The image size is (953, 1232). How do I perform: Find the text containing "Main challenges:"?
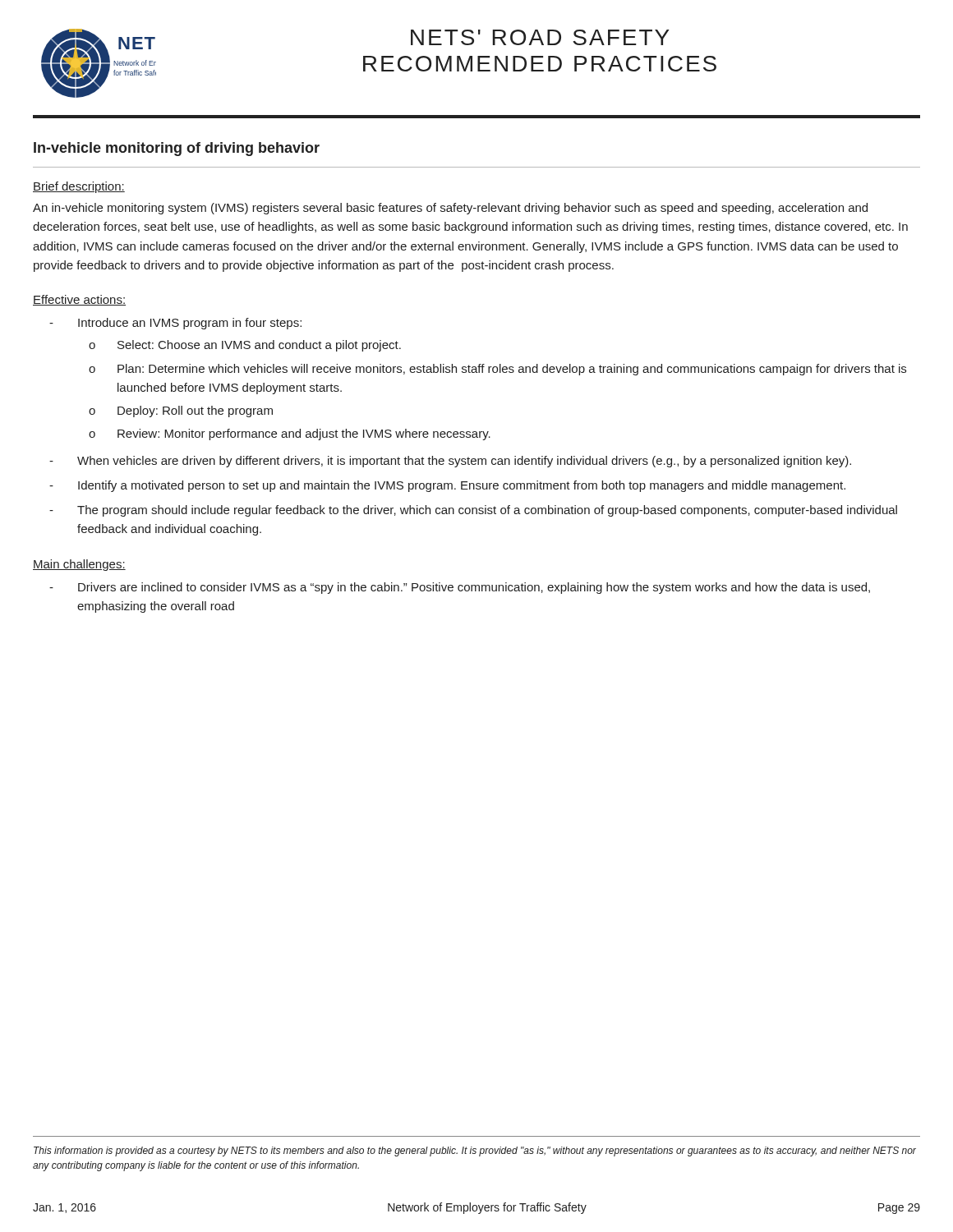79,565
